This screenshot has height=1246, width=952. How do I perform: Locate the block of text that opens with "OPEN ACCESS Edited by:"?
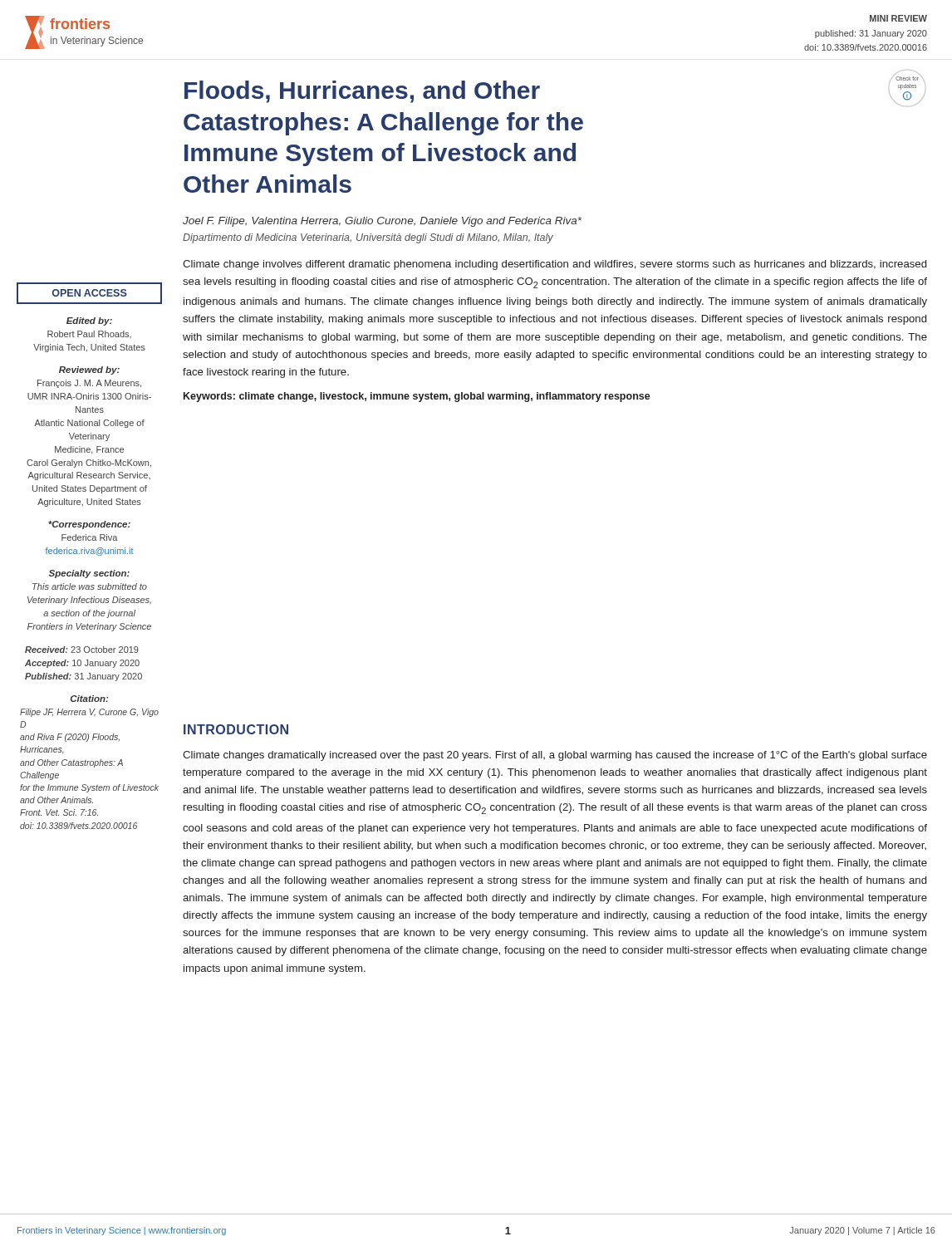click(x=89, y=557)
